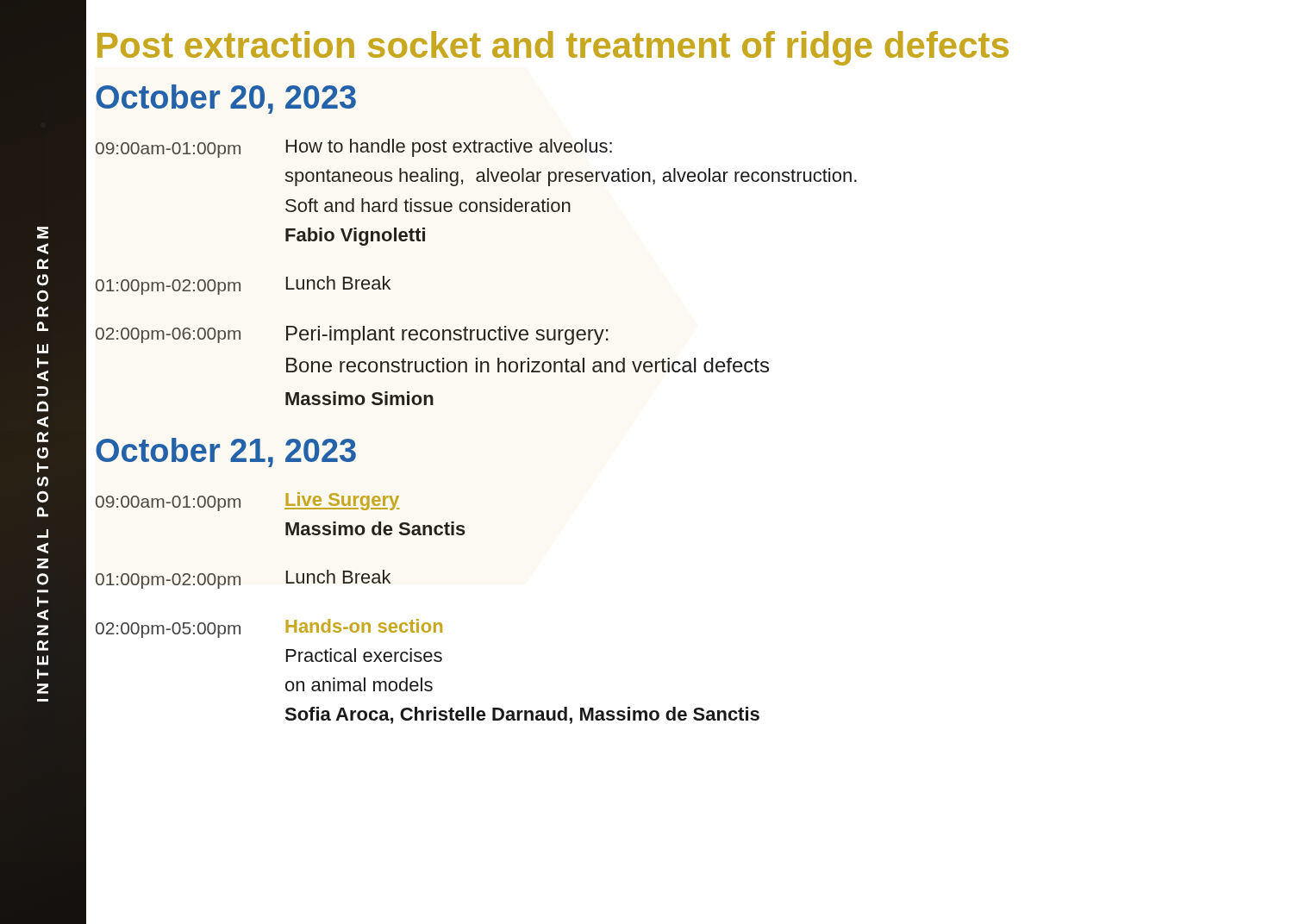The width and height of the screenshot is (1293, 924).
Task: Locate the list item that reads "09:00am-01:00pm How to handle post extractive alveolus: spontaneous"
Action: (x=672, y=191)
